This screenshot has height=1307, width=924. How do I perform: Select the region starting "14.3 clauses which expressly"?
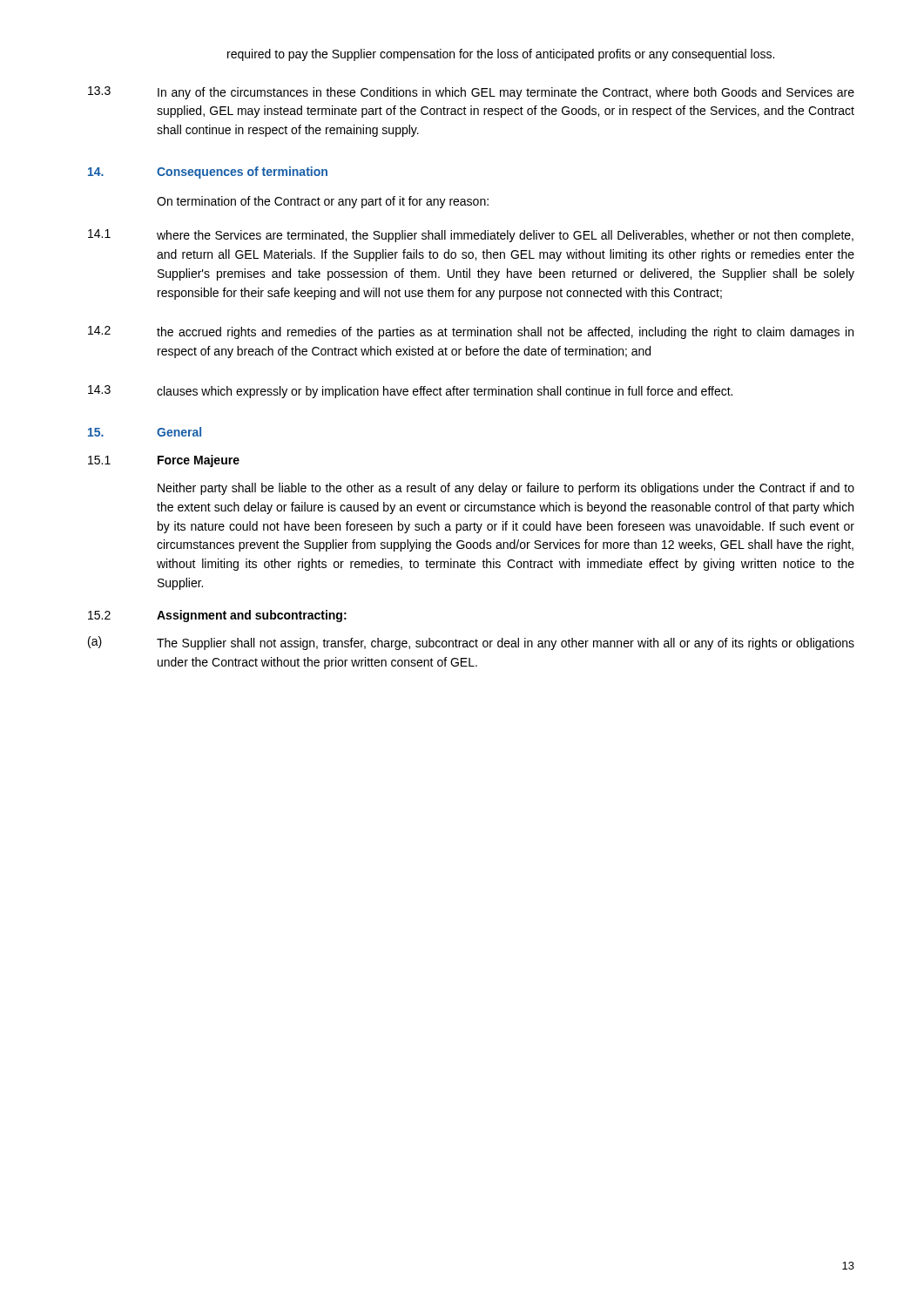click(x=471, y=392)
